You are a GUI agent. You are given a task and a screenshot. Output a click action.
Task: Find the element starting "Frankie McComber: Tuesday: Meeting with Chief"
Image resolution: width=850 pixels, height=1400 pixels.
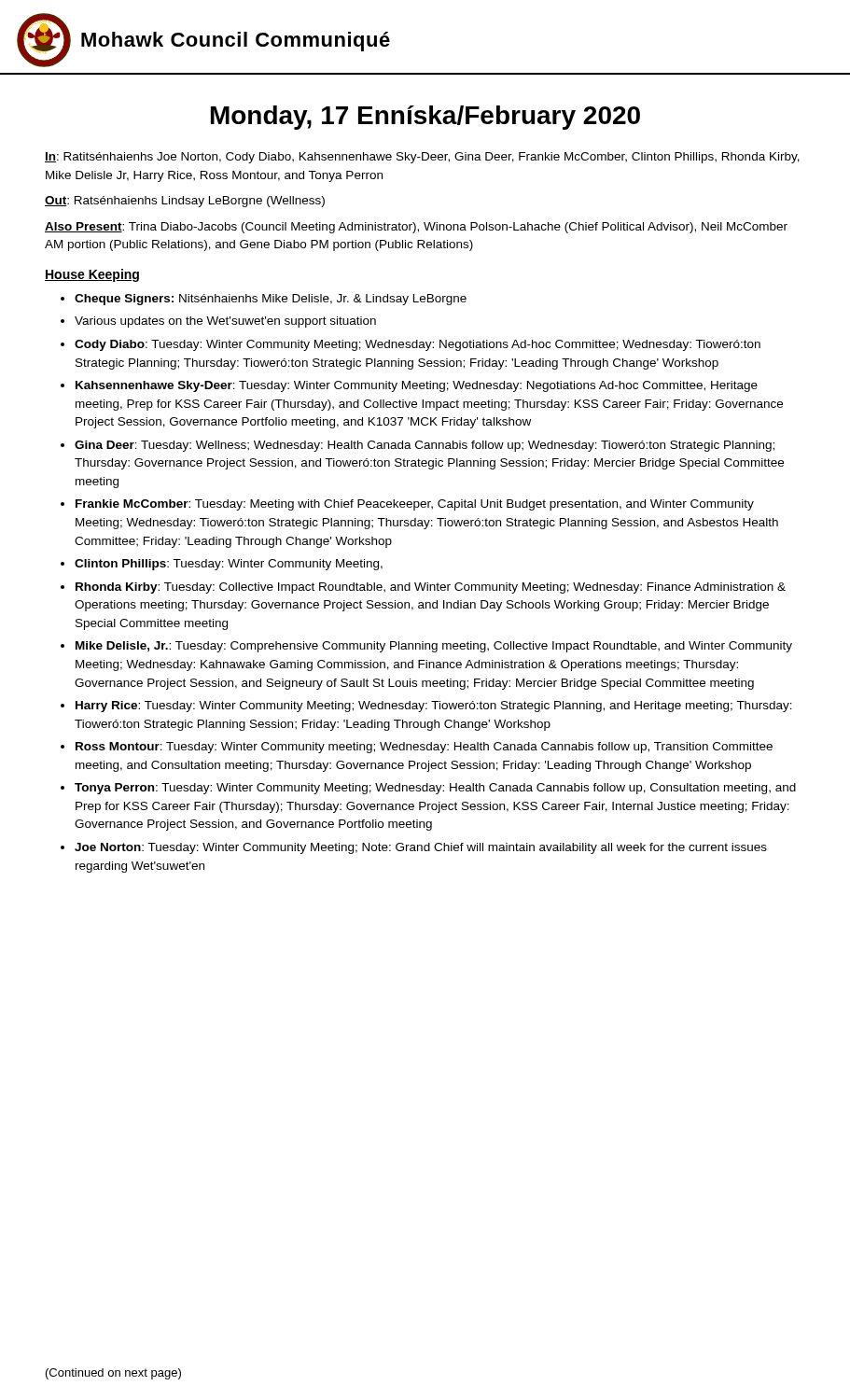pos(427,522)
